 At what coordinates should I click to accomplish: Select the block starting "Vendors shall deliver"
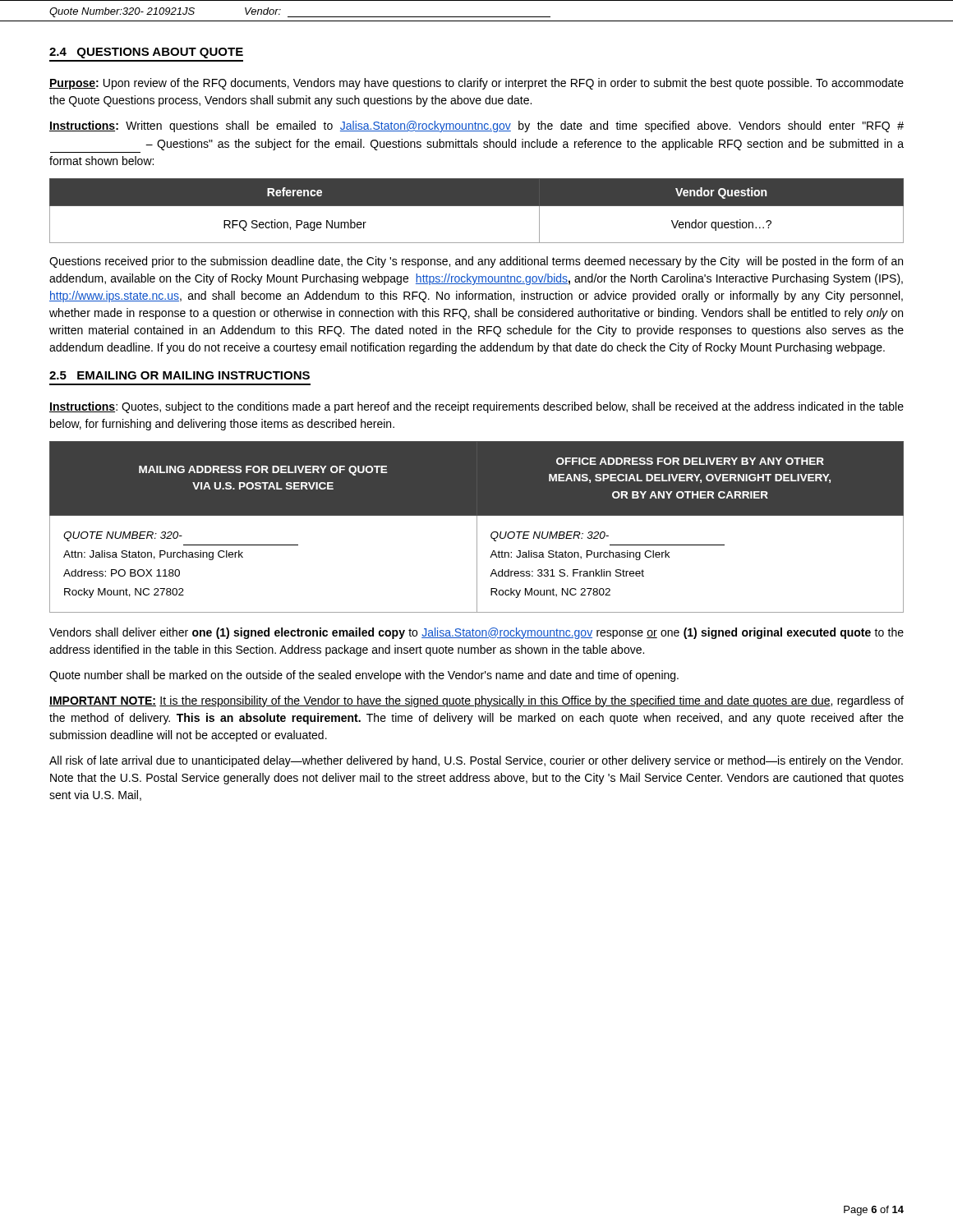coord(476,641)
